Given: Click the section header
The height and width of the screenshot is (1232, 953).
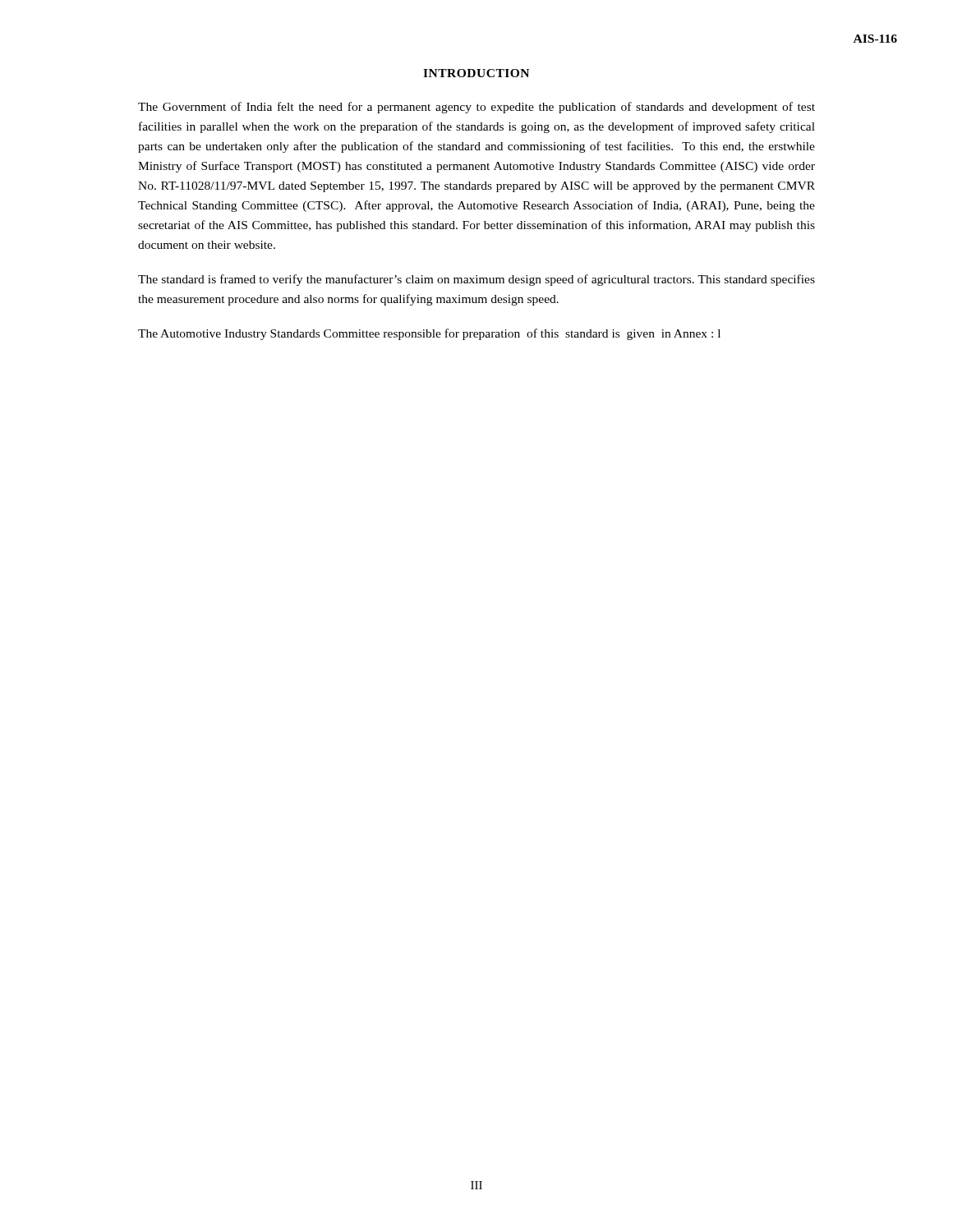Looking at the screenshot, I should [x=476, y=73].
